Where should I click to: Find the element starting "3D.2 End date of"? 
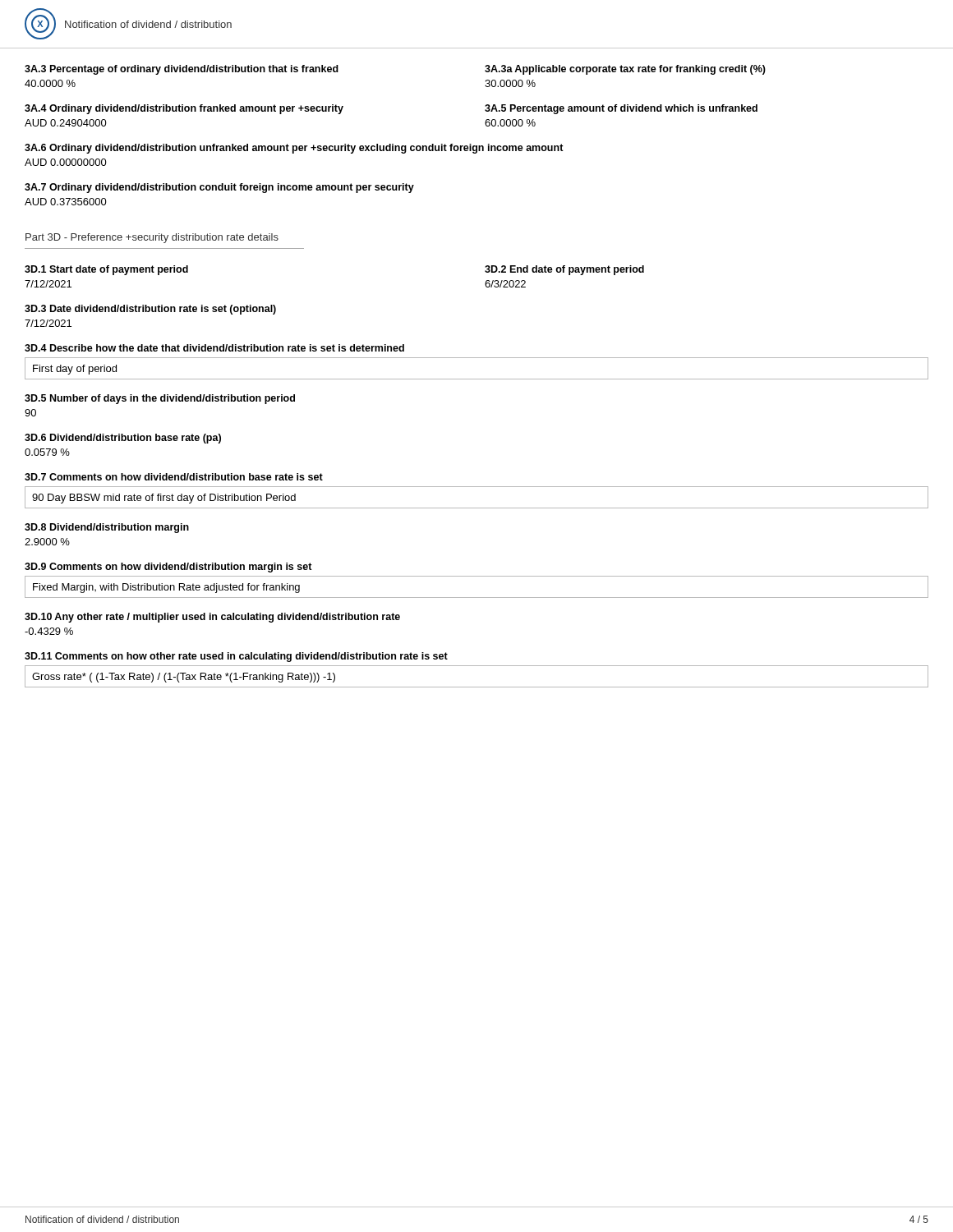pos(564,270)
